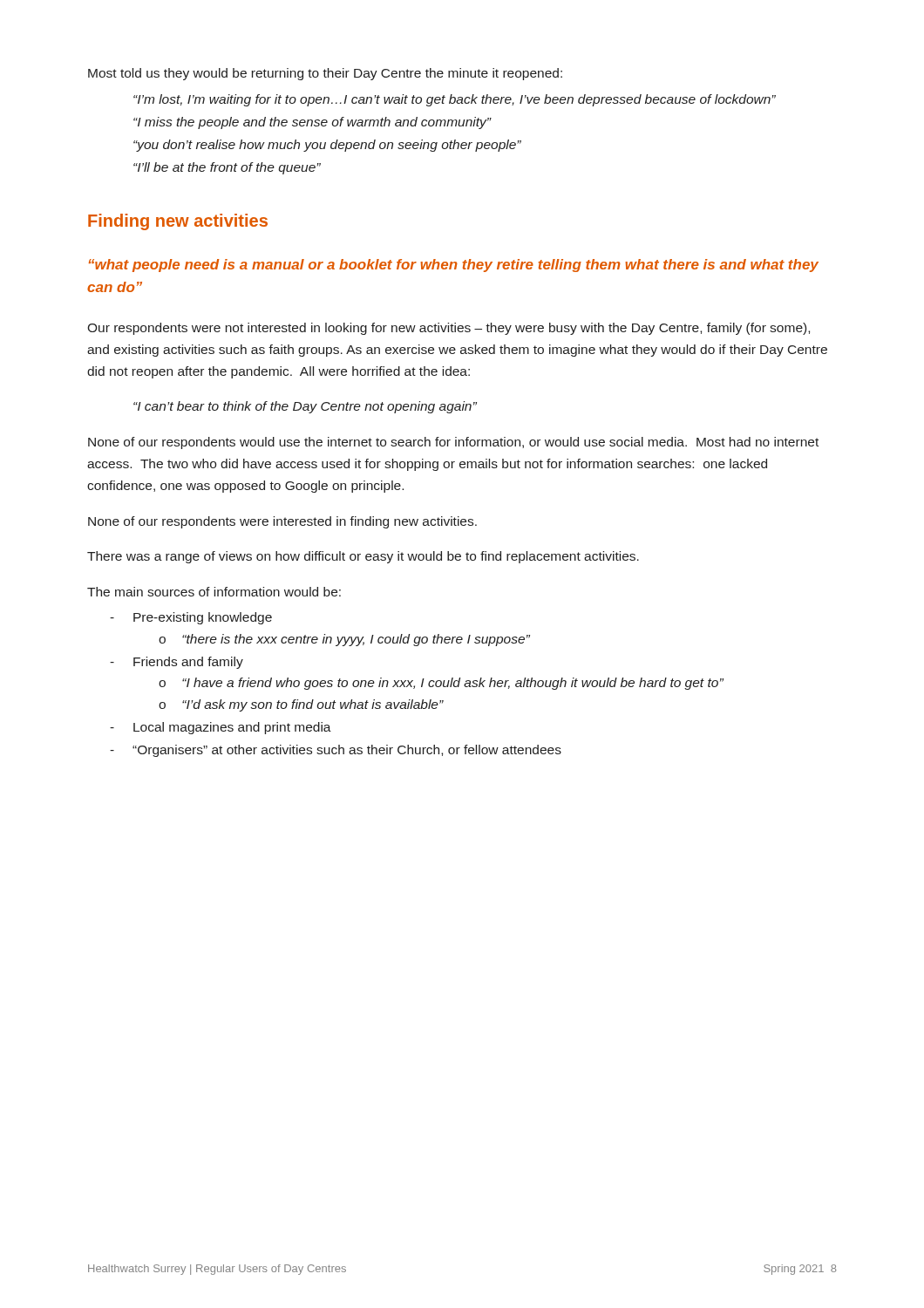Viewport: 924px width, 1308px height.
Task: Point to the block beginning "“I’m lost, I’m waiting for"
Action: (485, 99)
